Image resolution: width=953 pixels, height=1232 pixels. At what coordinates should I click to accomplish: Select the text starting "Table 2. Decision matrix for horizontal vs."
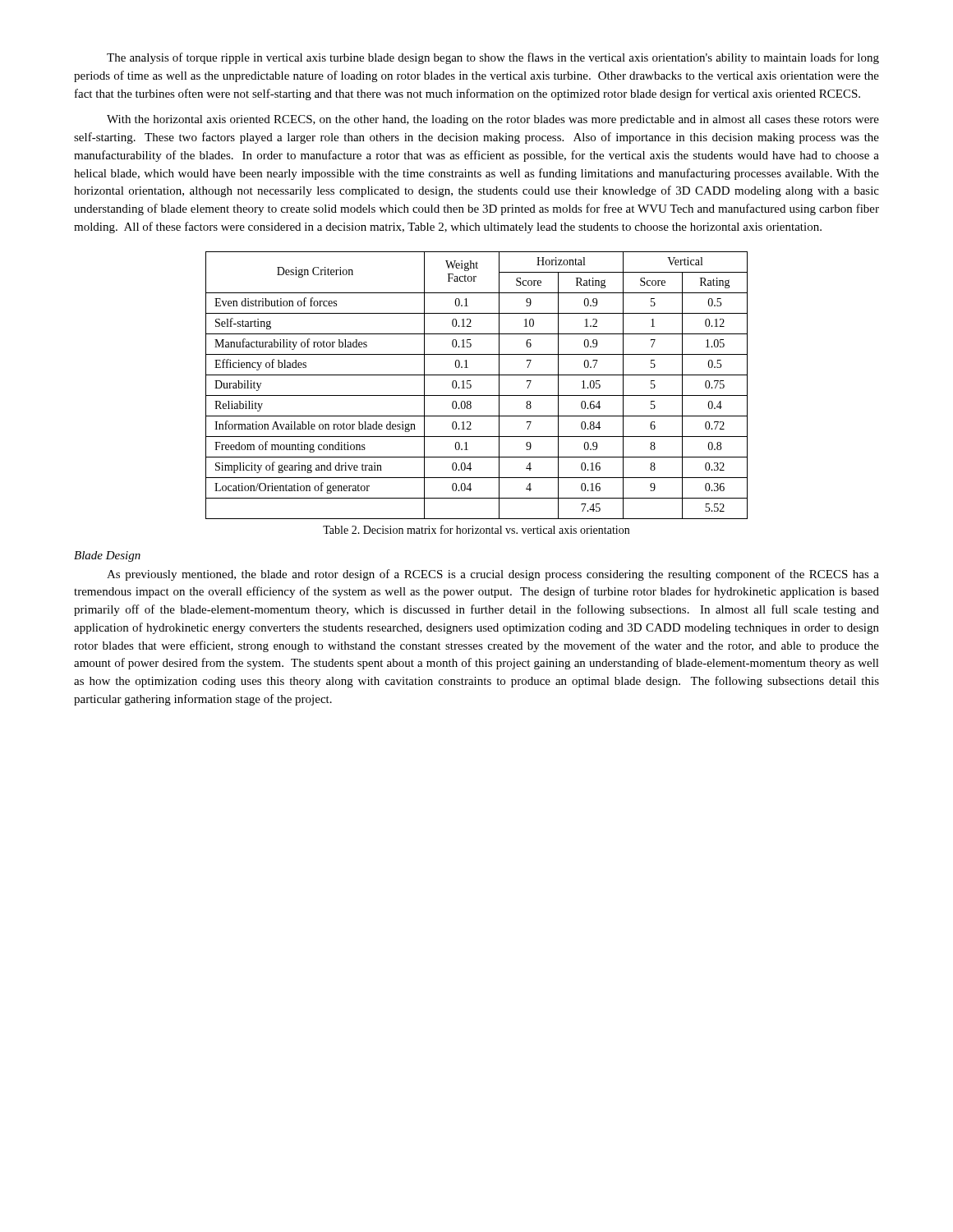[x=476, y=530]
